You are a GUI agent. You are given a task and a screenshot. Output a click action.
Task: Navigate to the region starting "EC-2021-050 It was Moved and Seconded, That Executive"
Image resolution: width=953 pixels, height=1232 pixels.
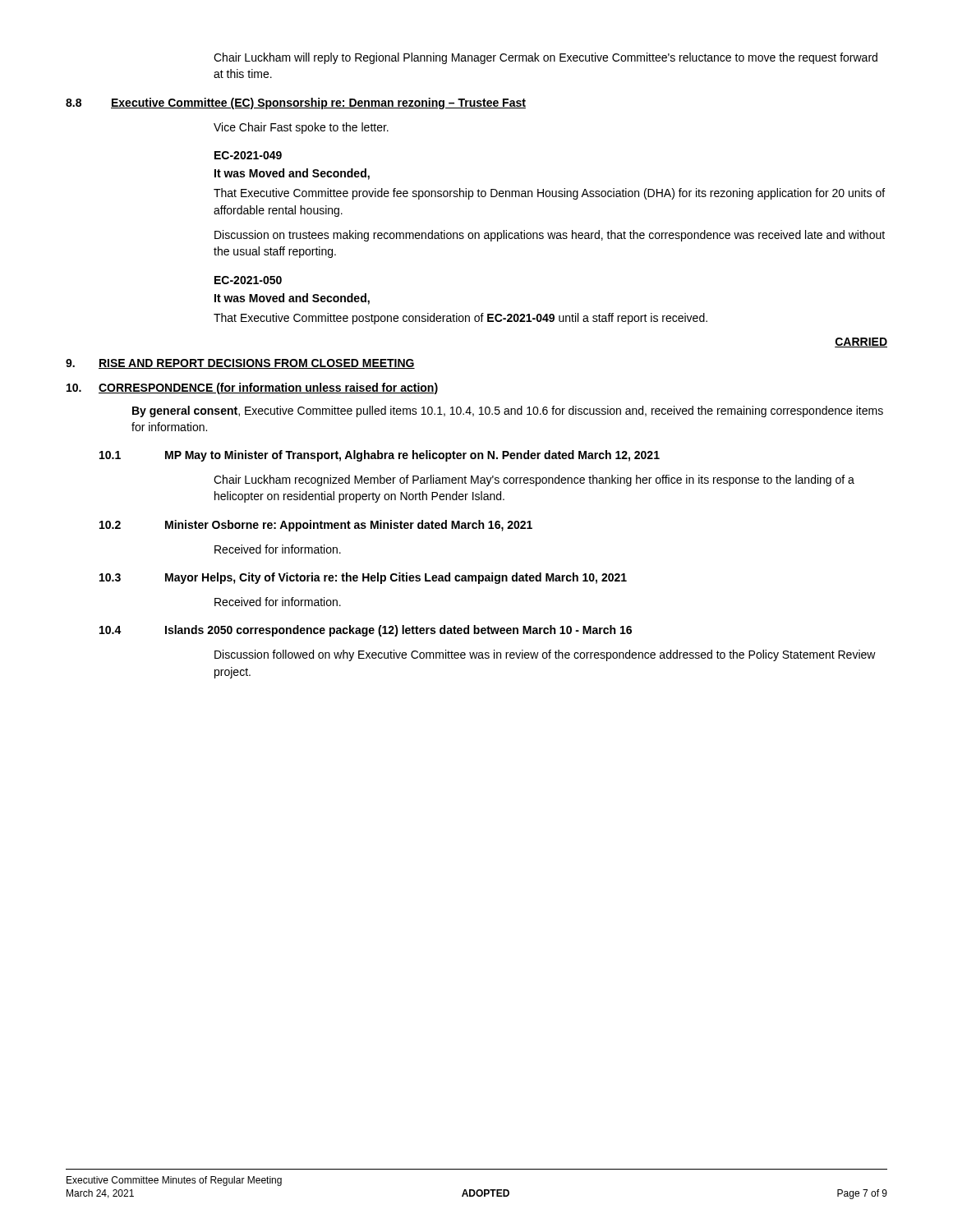(x=248, y=280)
